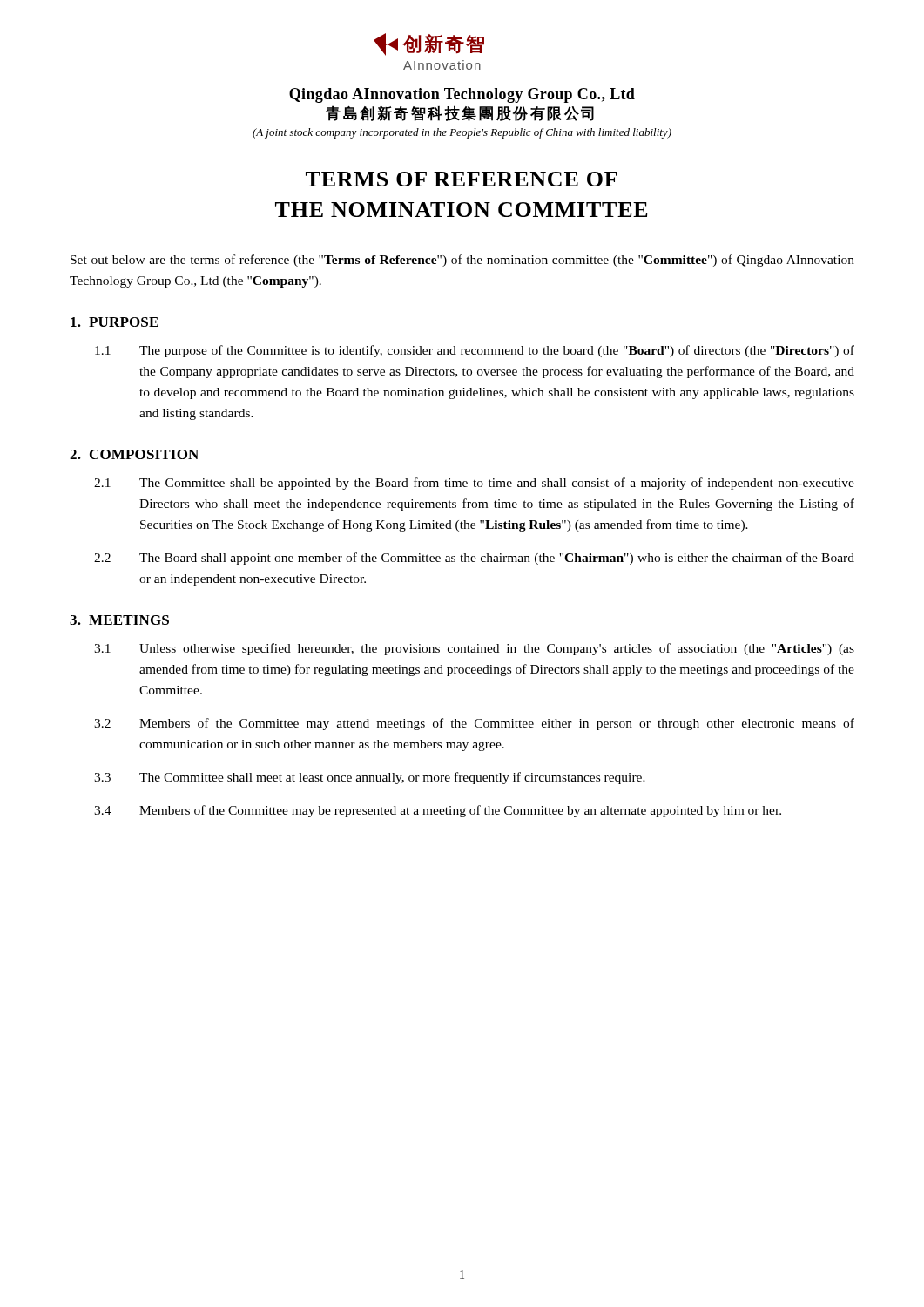
Task: Find "2. COMPOSITION" on this page
Action: click(x=134, y=455)
